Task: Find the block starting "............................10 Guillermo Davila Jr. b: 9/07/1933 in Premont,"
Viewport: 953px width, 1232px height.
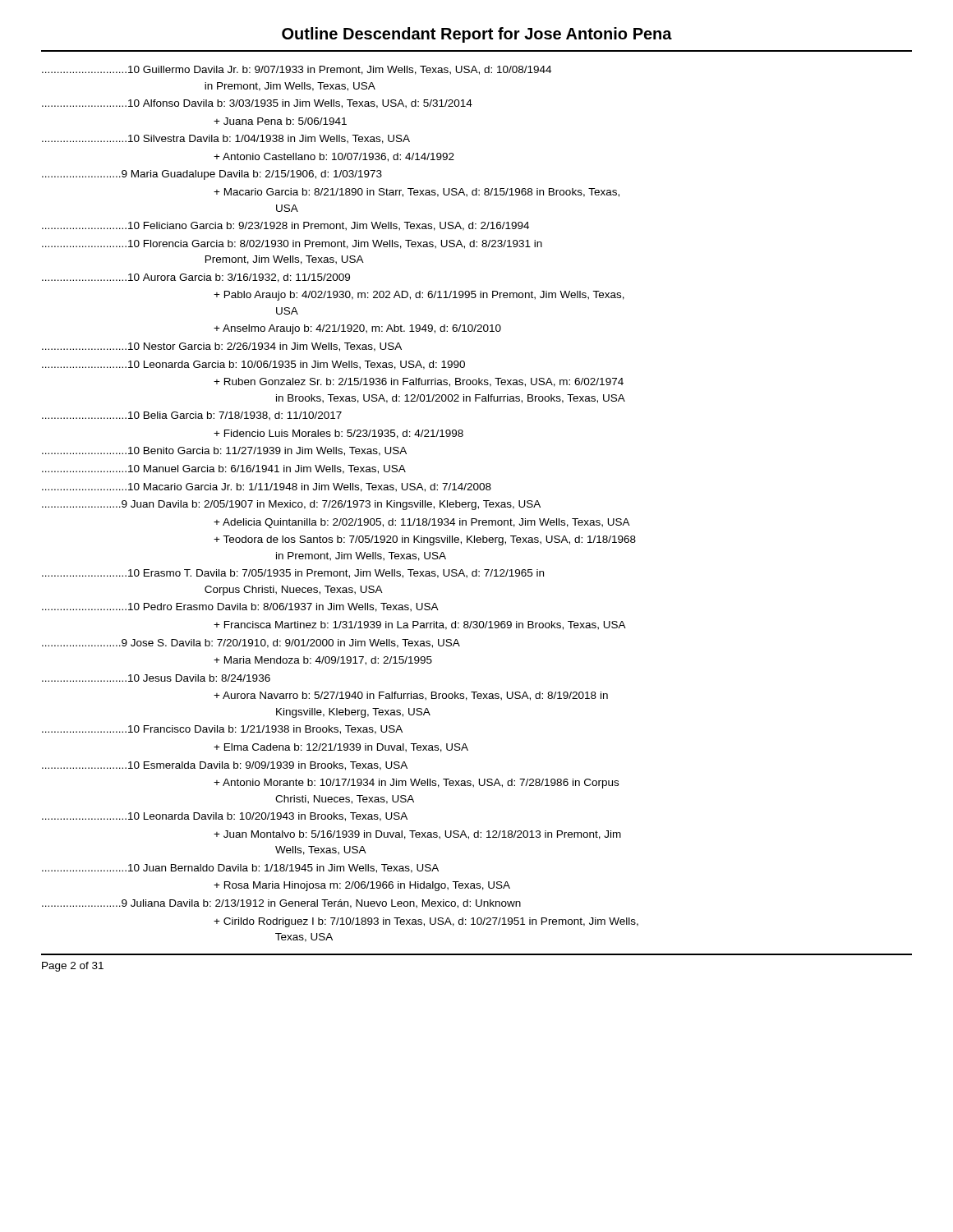Action: click(476, 78)
